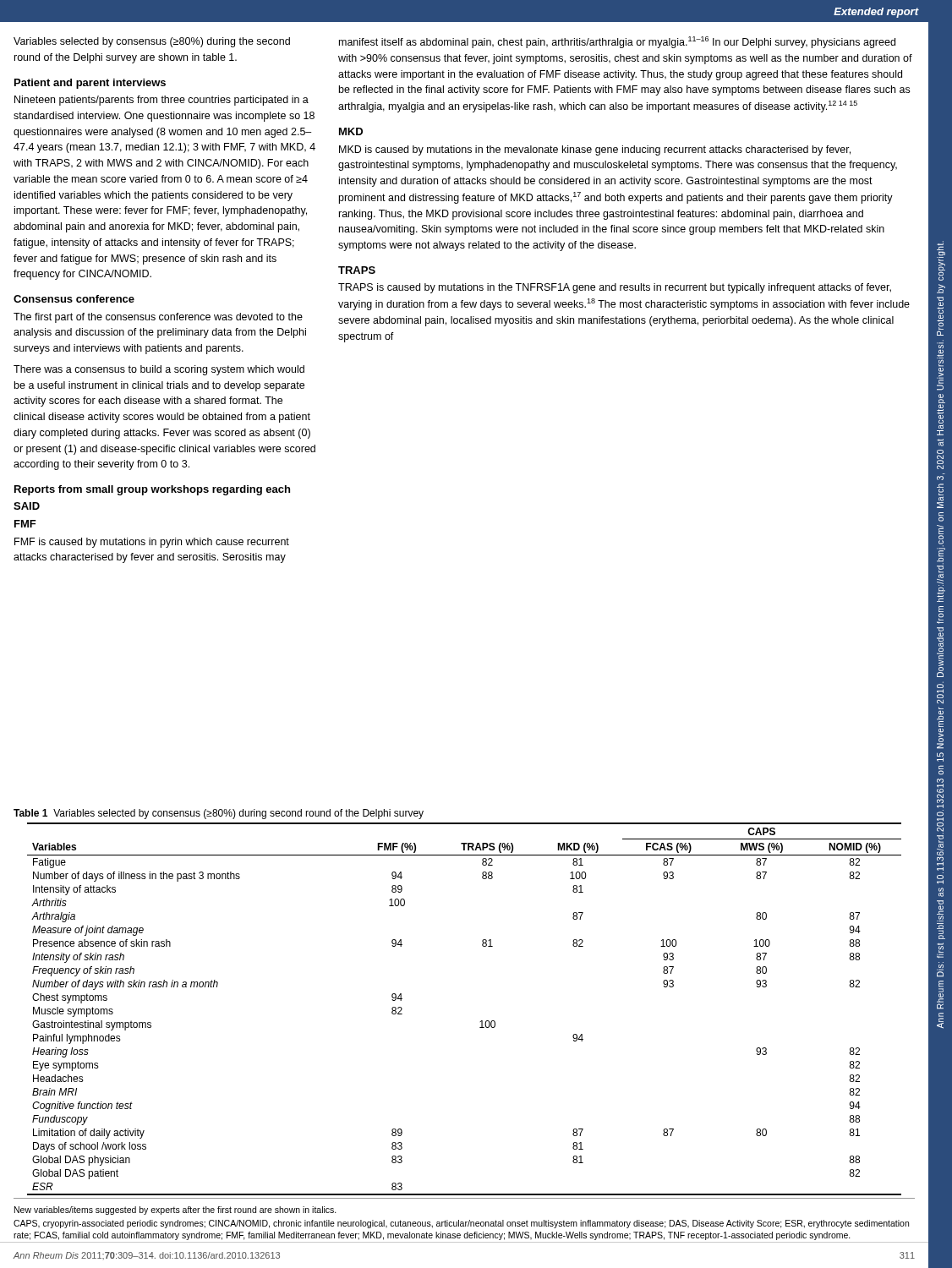Viewport: 952px width, 1268px height.
Task: Point to the passage starting "Table 1 Variables selected by consensus (≥80%)"
Action: point(219,813)
